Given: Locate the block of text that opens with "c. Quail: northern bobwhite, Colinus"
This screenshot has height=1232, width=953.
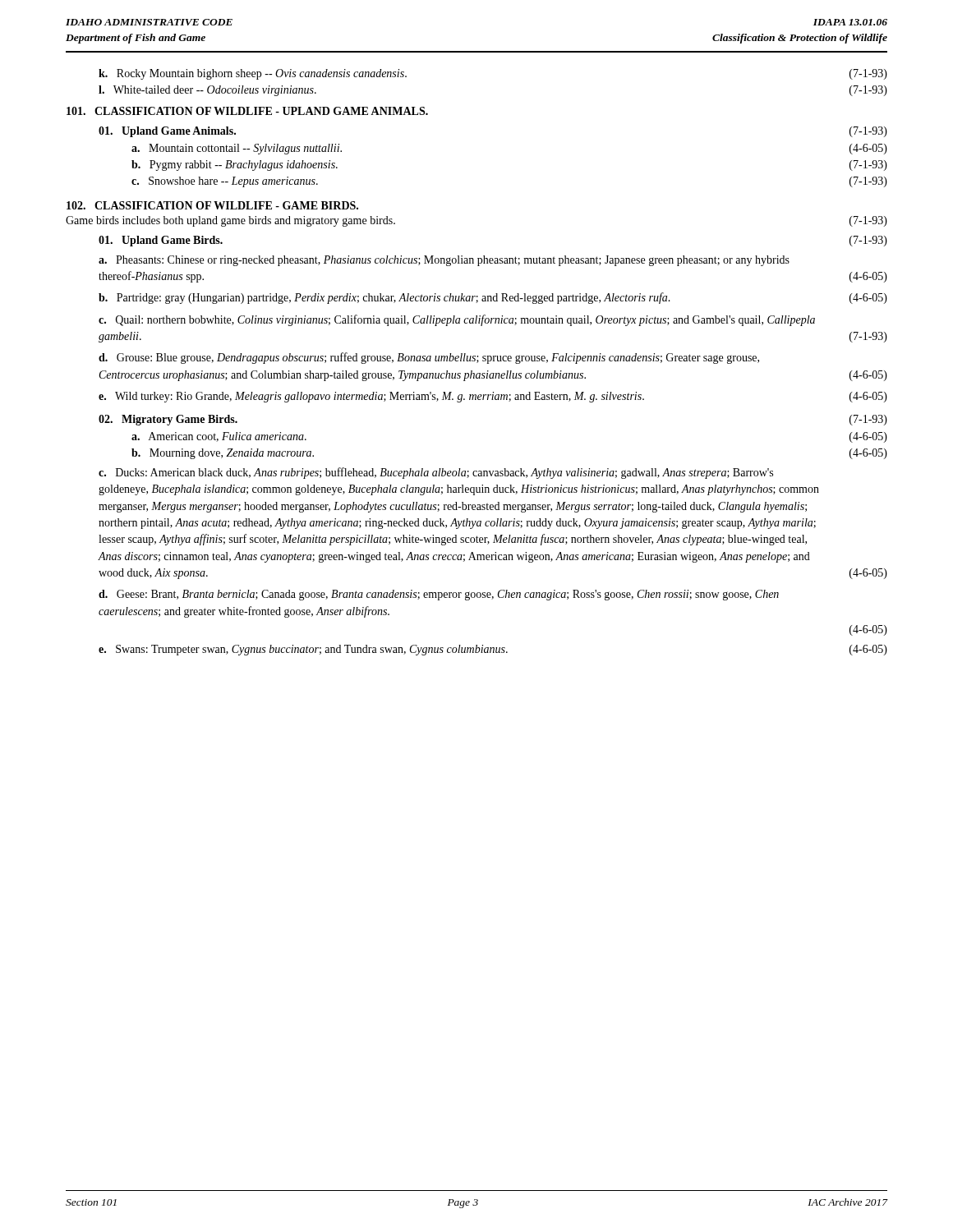Looking at the screenshot, I should (476, 329).
